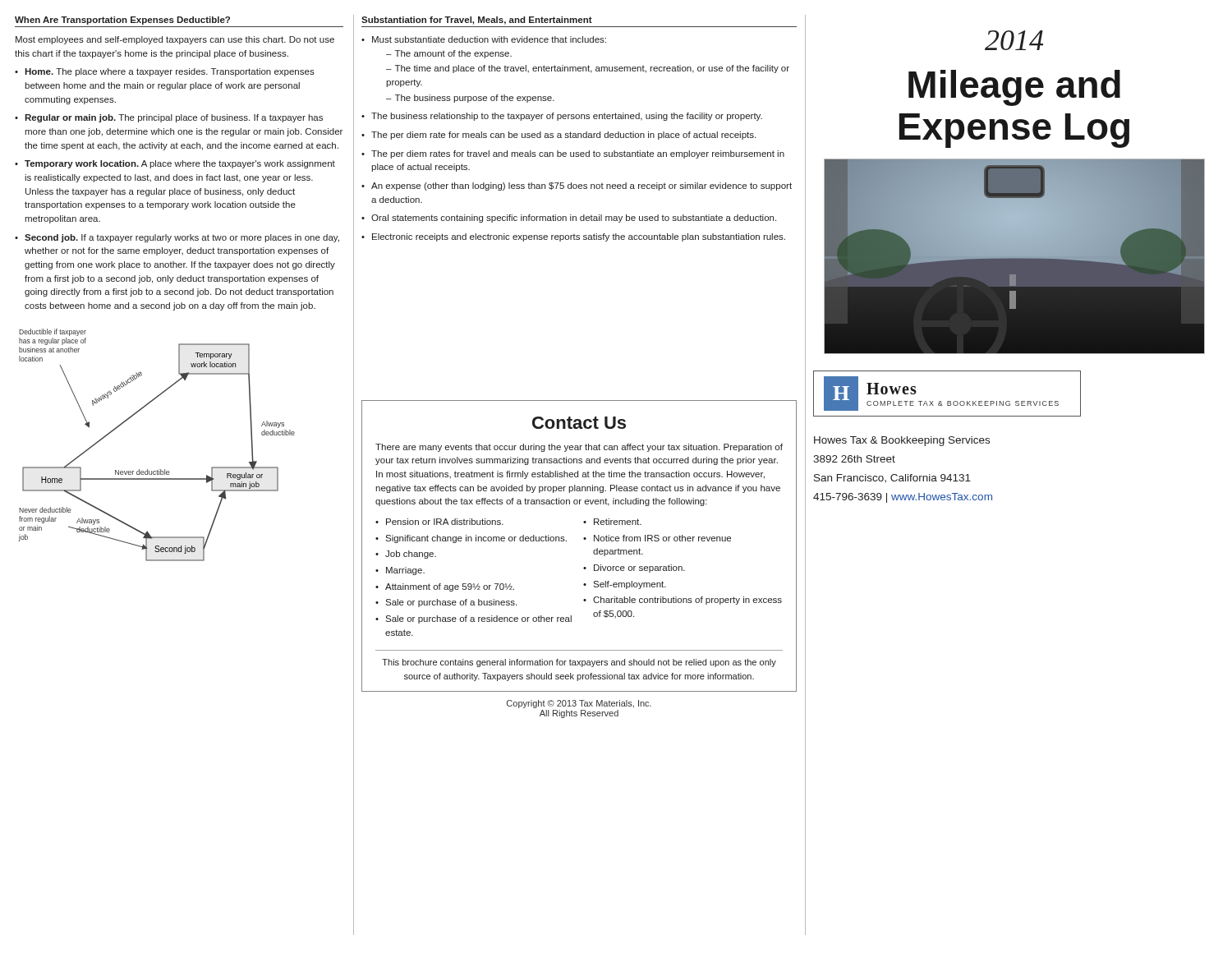The image size is (1232, 953).
Task: Find the logo
Action: (x=1014, y=394)
